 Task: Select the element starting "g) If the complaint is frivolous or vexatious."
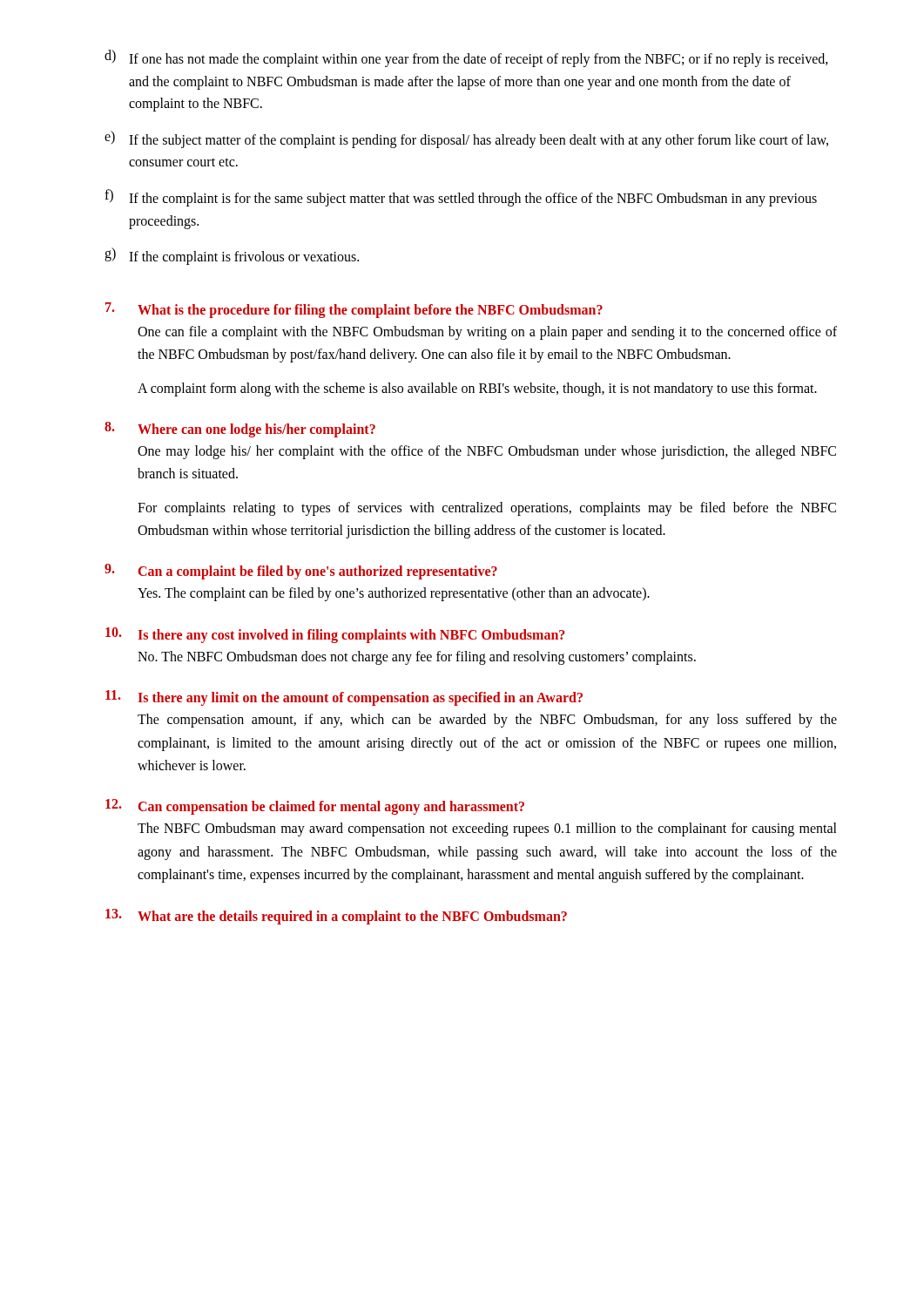(x=232, y=256)
